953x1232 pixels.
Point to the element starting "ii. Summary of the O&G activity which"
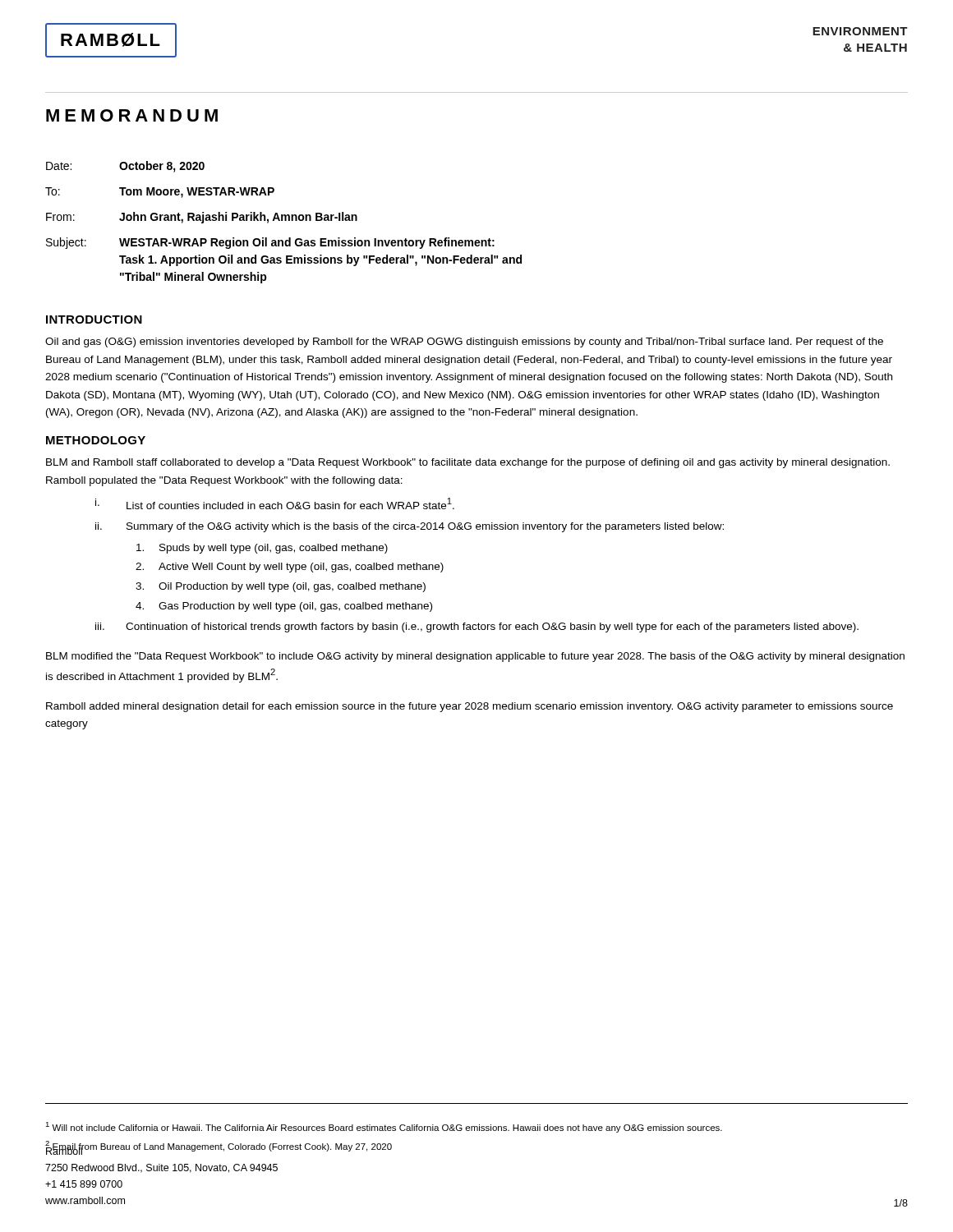476,527
